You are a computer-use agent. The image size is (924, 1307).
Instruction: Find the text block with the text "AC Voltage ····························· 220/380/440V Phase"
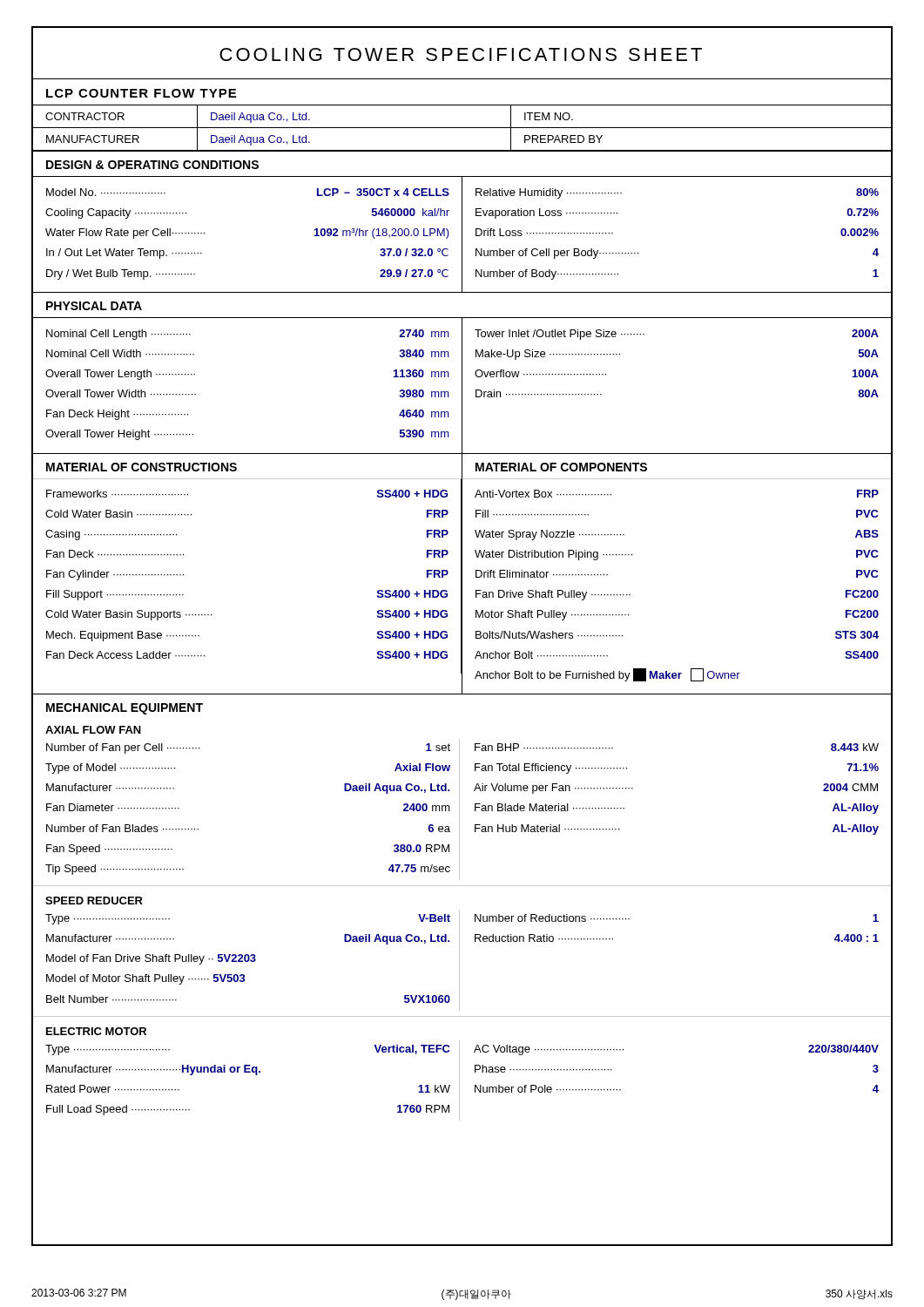[499, 1049]
